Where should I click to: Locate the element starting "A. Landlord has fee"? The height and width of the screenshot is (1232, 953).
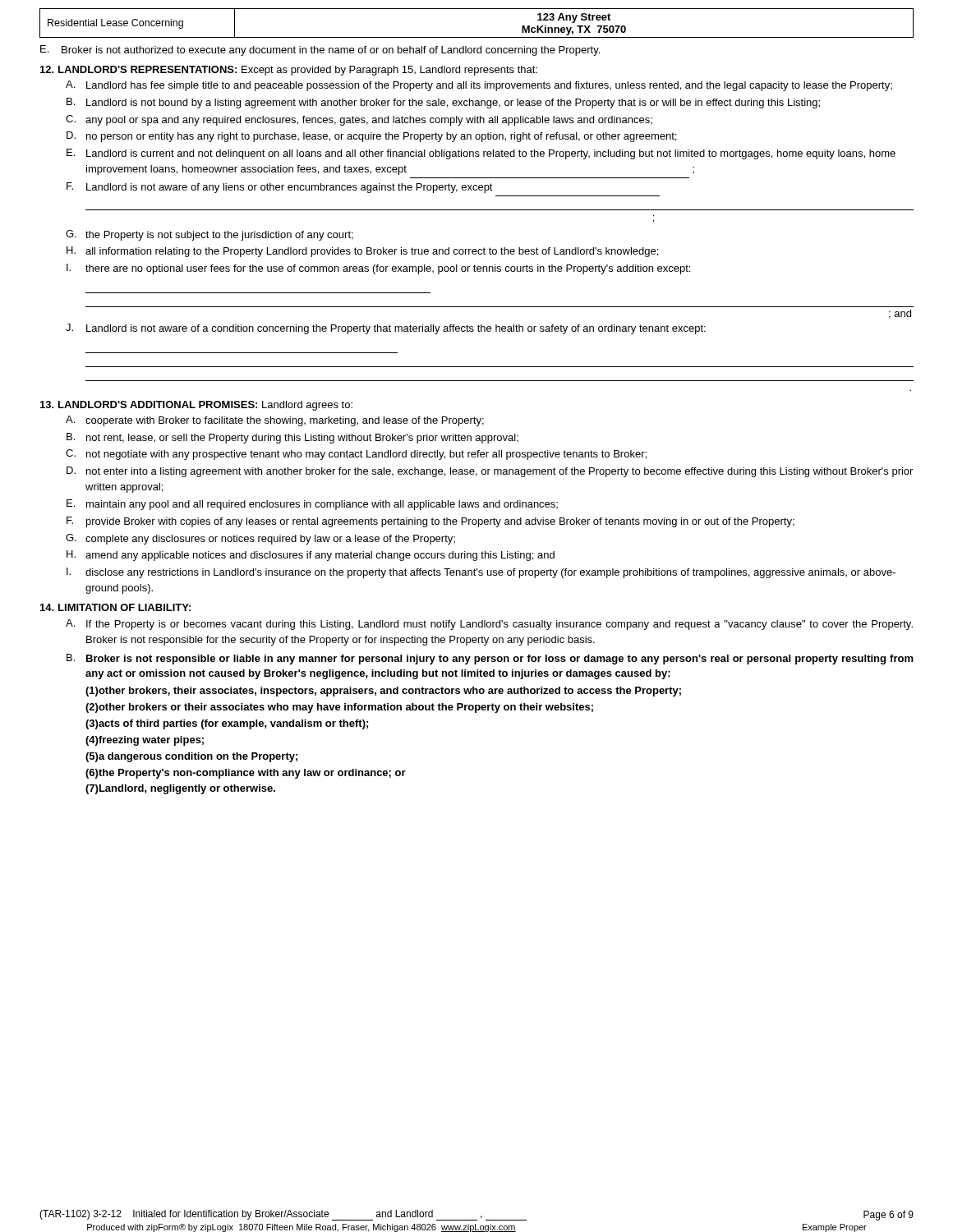(x=490, y=86)
